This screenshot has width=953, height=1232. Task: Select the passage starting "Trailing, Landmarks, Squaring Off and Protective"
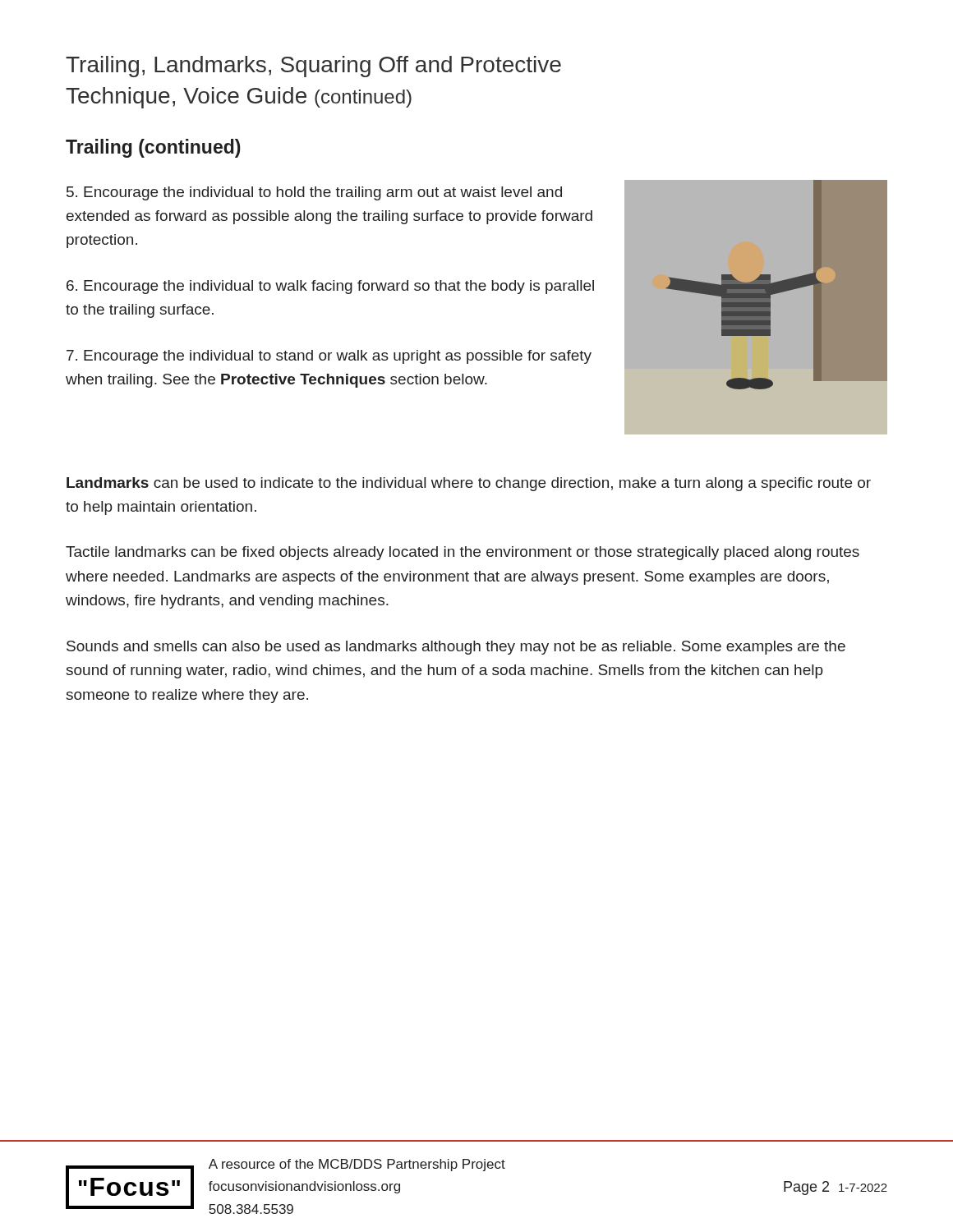coord(314,80)
